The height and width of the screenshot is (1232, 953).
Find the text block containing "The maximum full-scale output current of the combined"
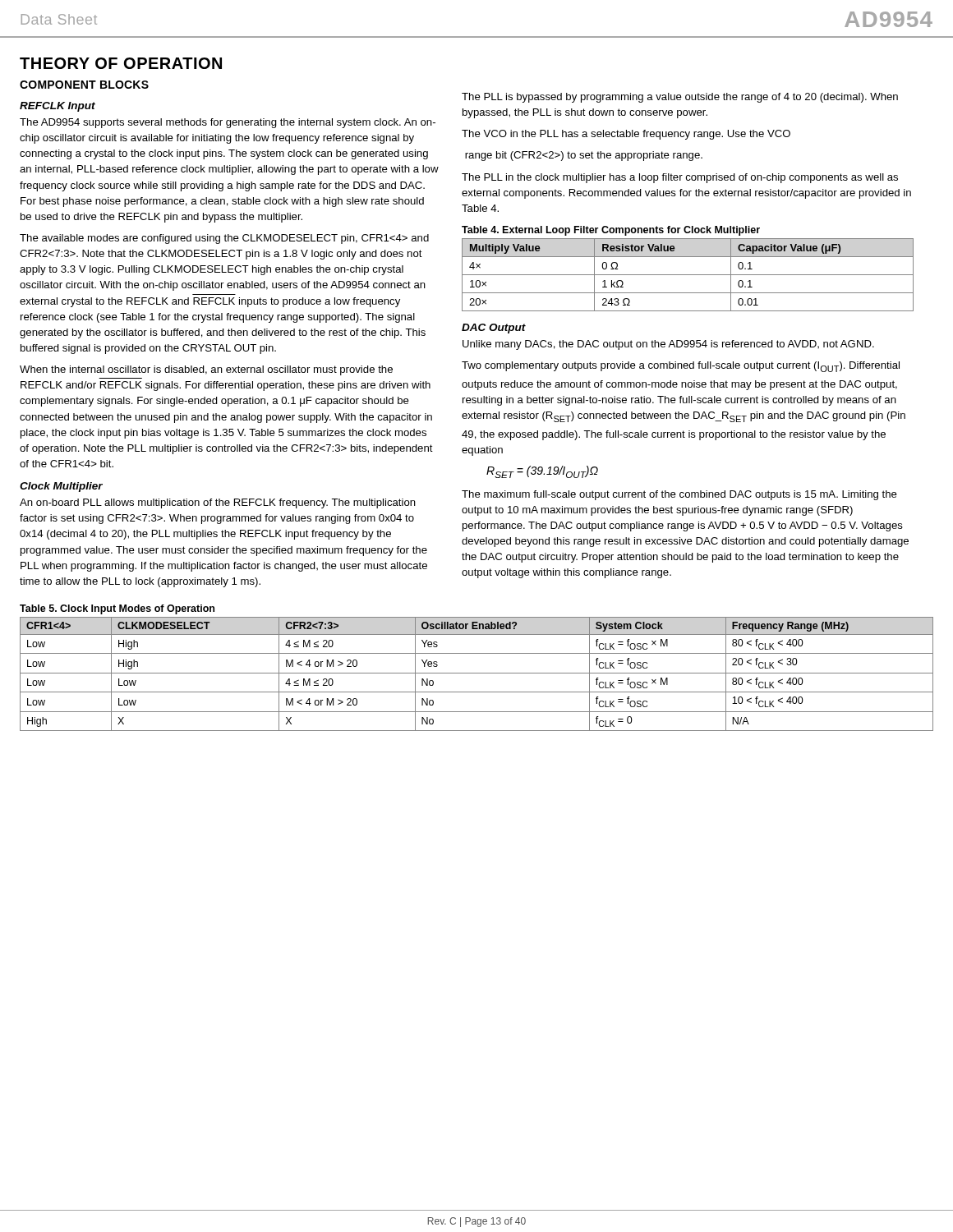(685, 533)
